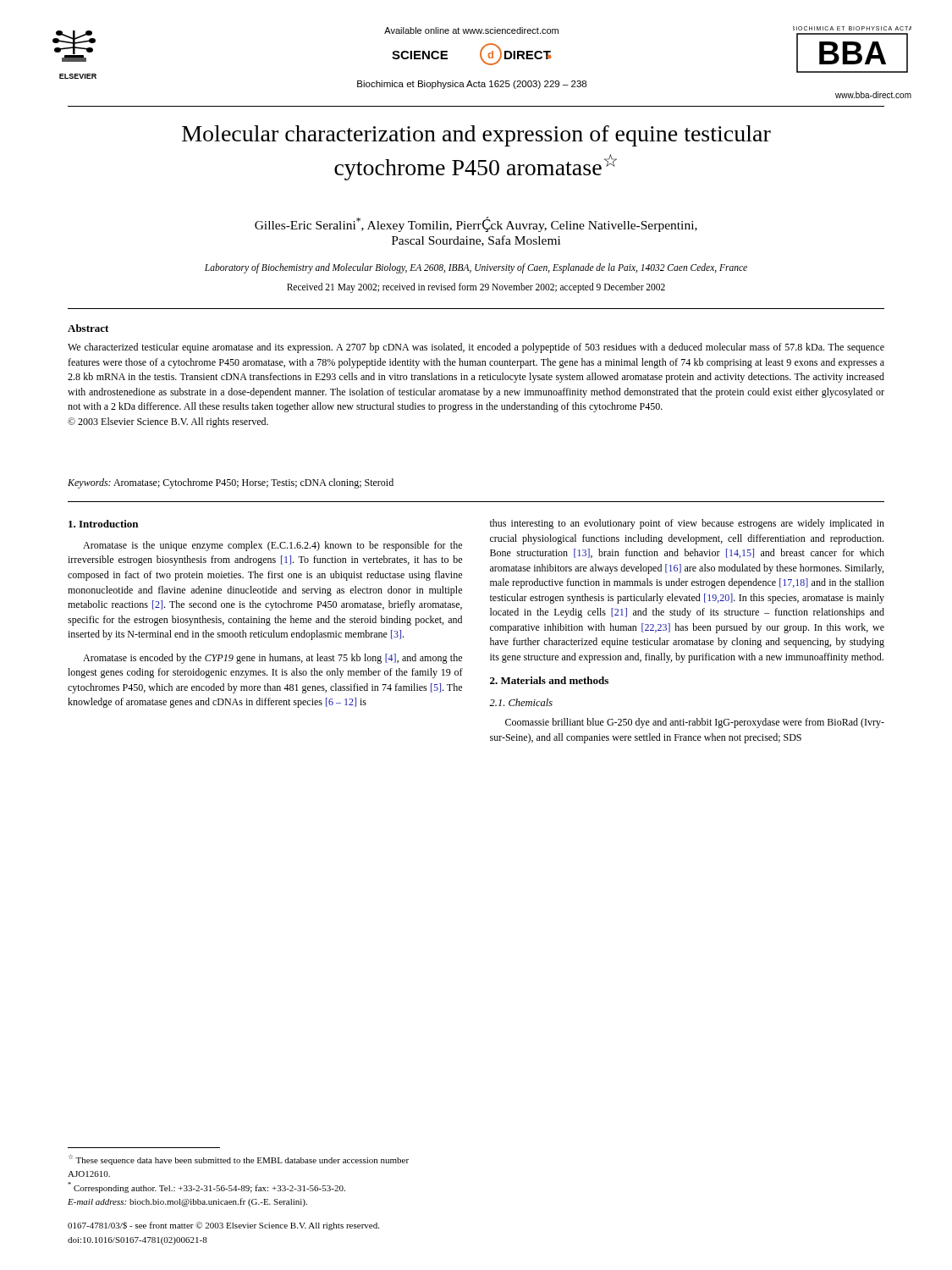Click on the text with the text "Available online at www.sciencedirect.com"

pyautogui.click(x=472, y=30)
